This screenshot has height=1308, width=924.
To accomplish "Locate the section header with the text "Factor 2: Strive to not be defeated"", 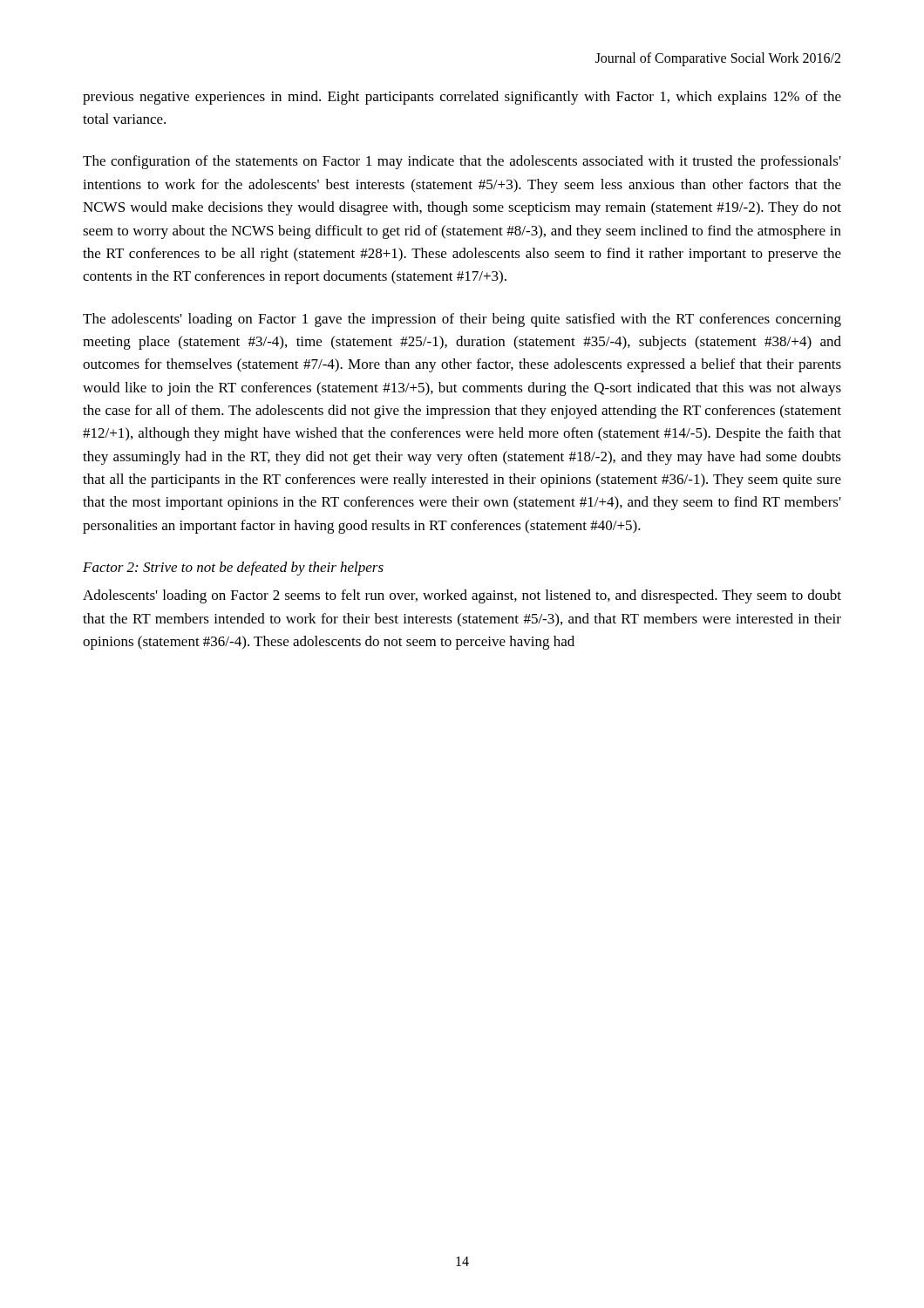I will pyautogui.click(x=233, y=567).
